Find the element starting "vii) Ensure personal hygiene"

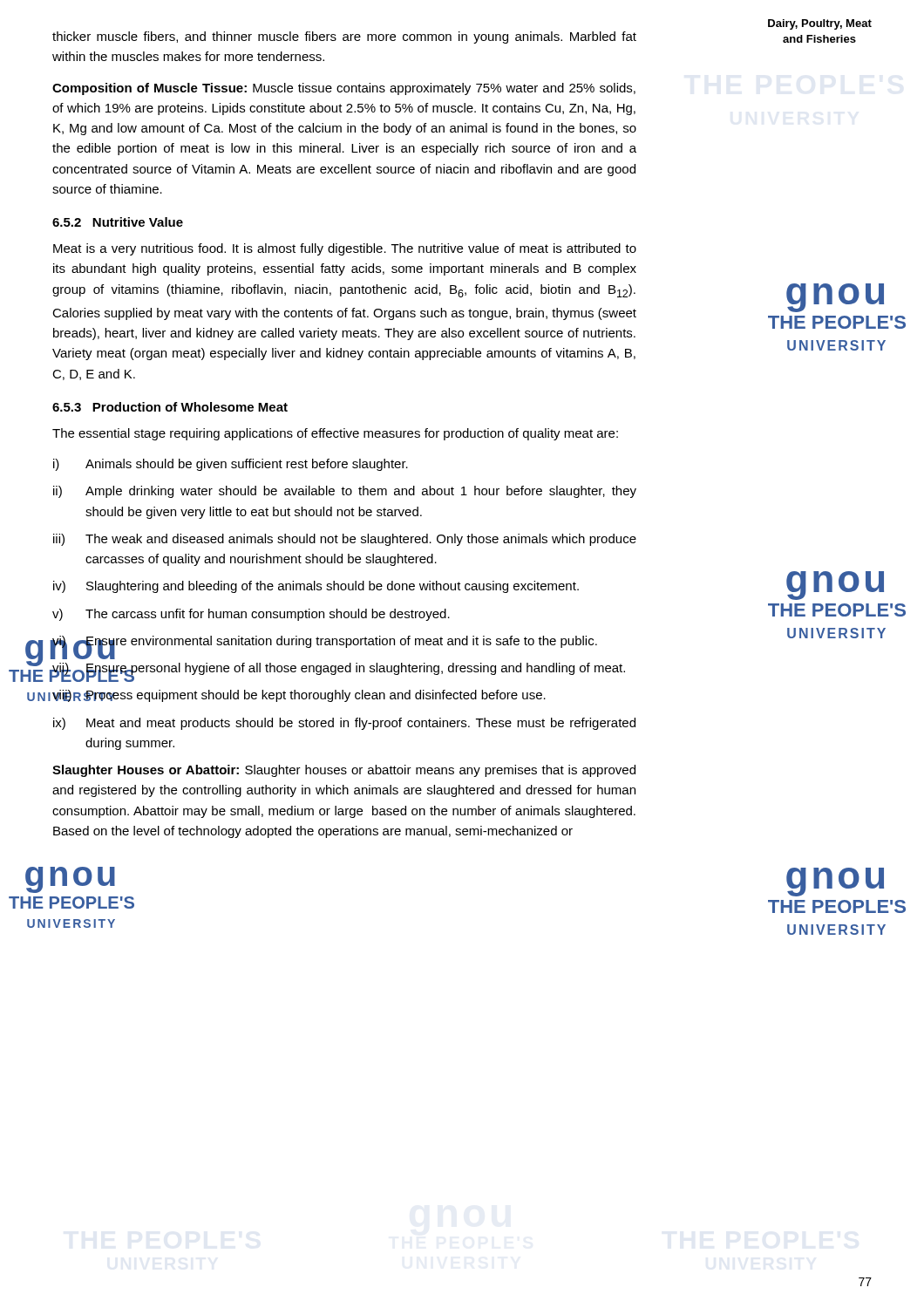344,668
